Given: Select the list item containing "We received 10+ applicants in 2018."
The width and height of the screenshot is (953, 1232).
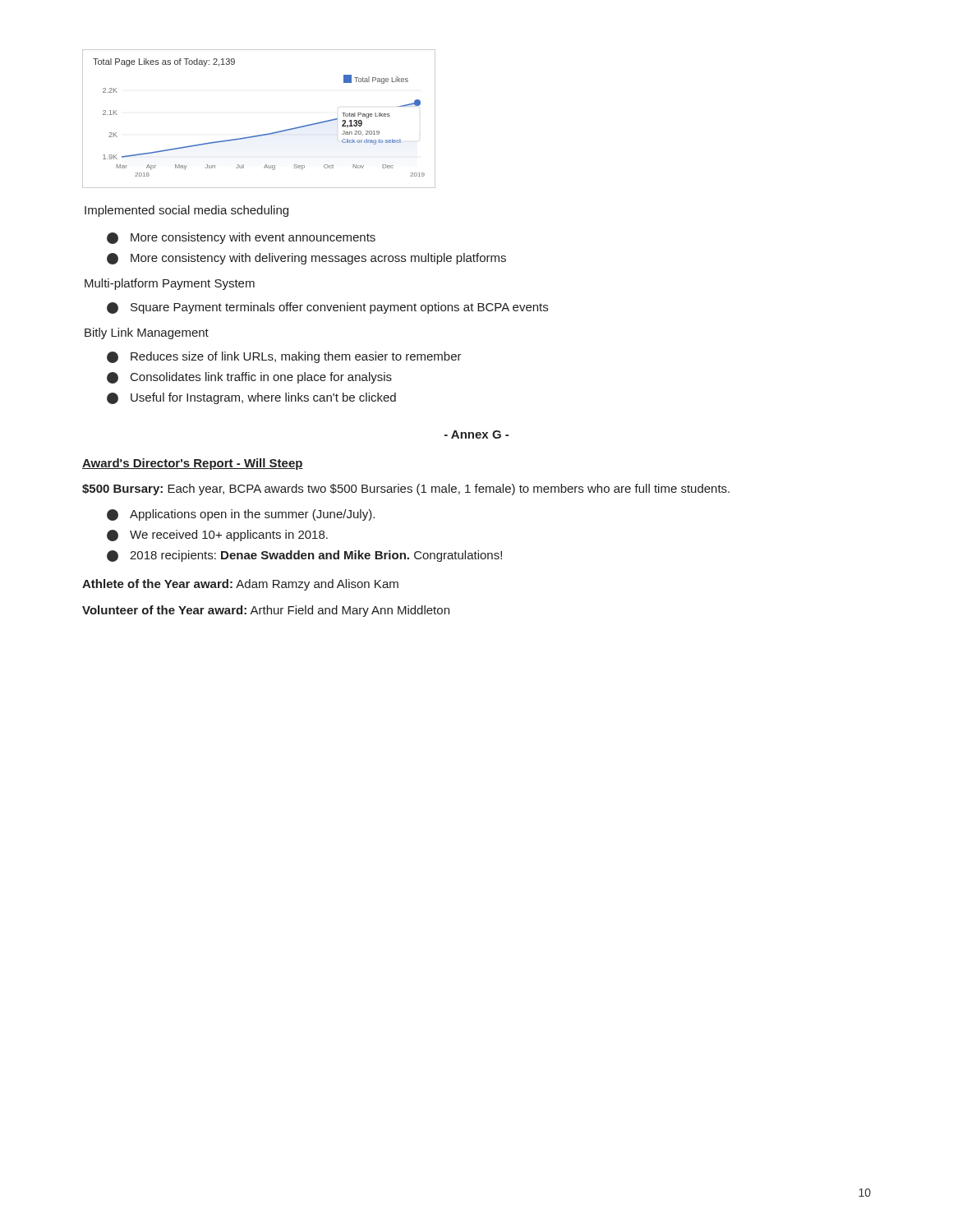Looking at the screenshot, I should tap(218, 534).
